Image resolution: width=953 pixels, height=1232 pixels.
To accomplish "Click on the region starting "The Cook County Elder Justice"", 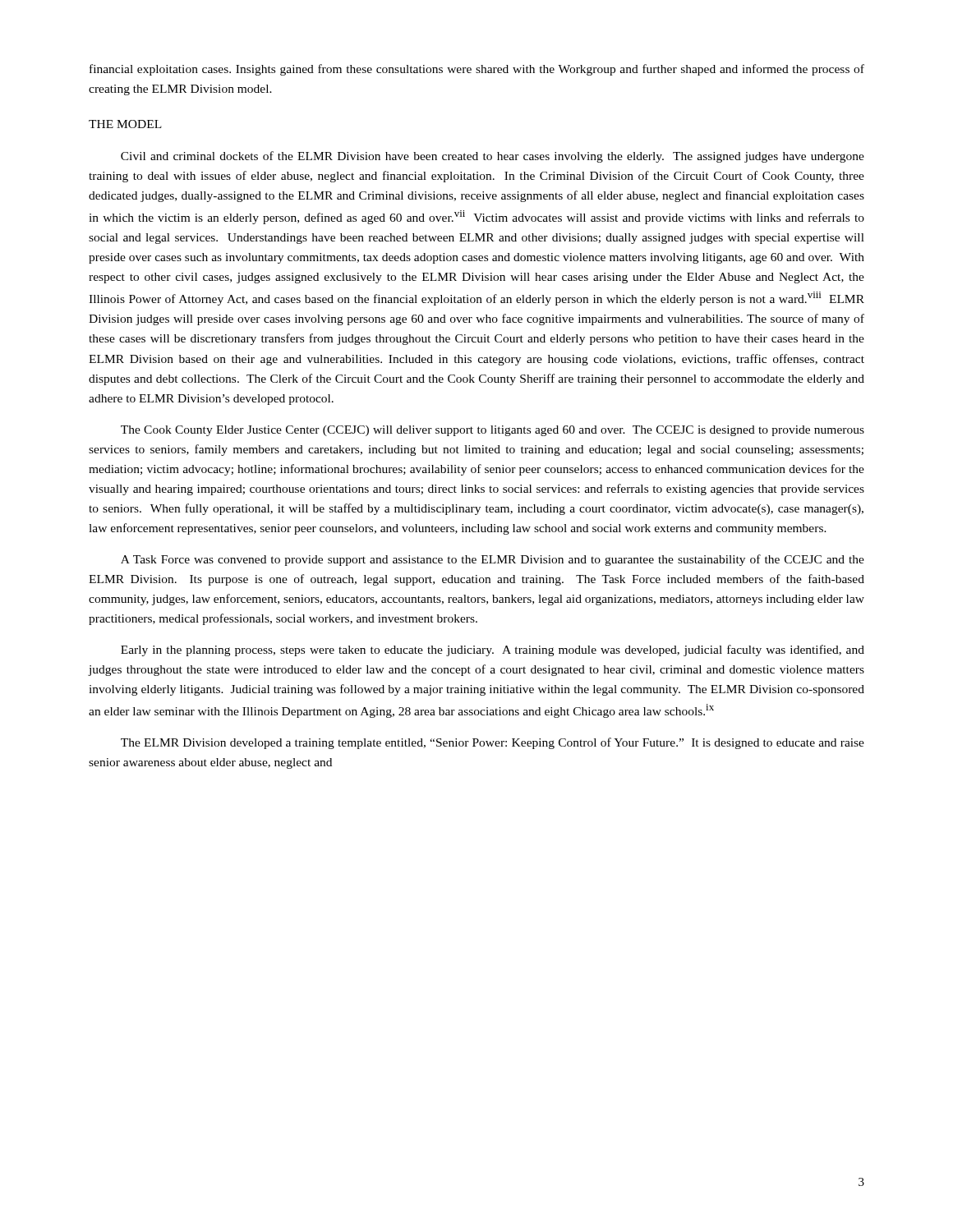I will (x=476, y=478).
